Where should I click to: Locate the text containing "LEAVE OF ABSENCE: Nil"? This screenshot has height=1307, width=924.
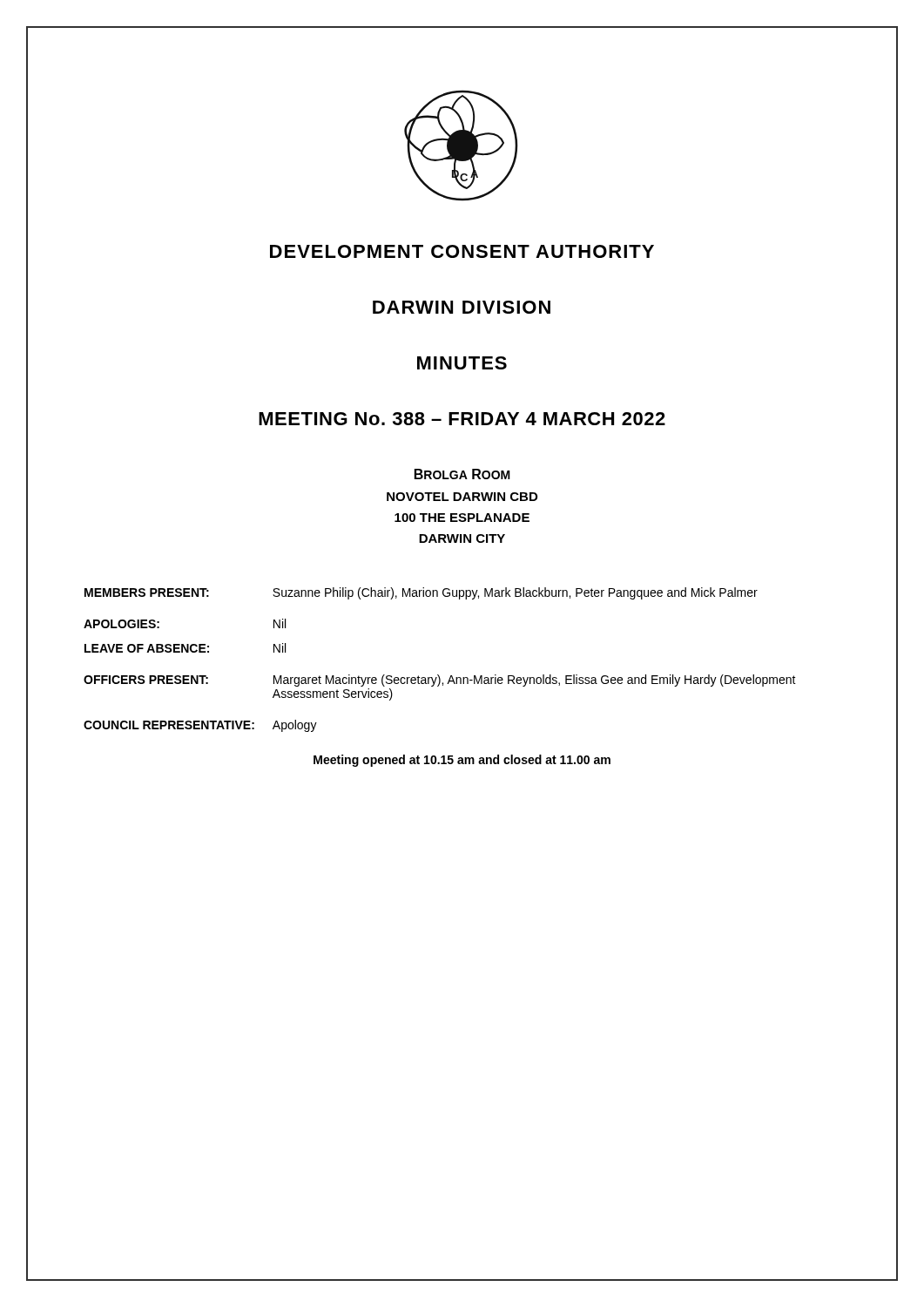click(185, 648)
